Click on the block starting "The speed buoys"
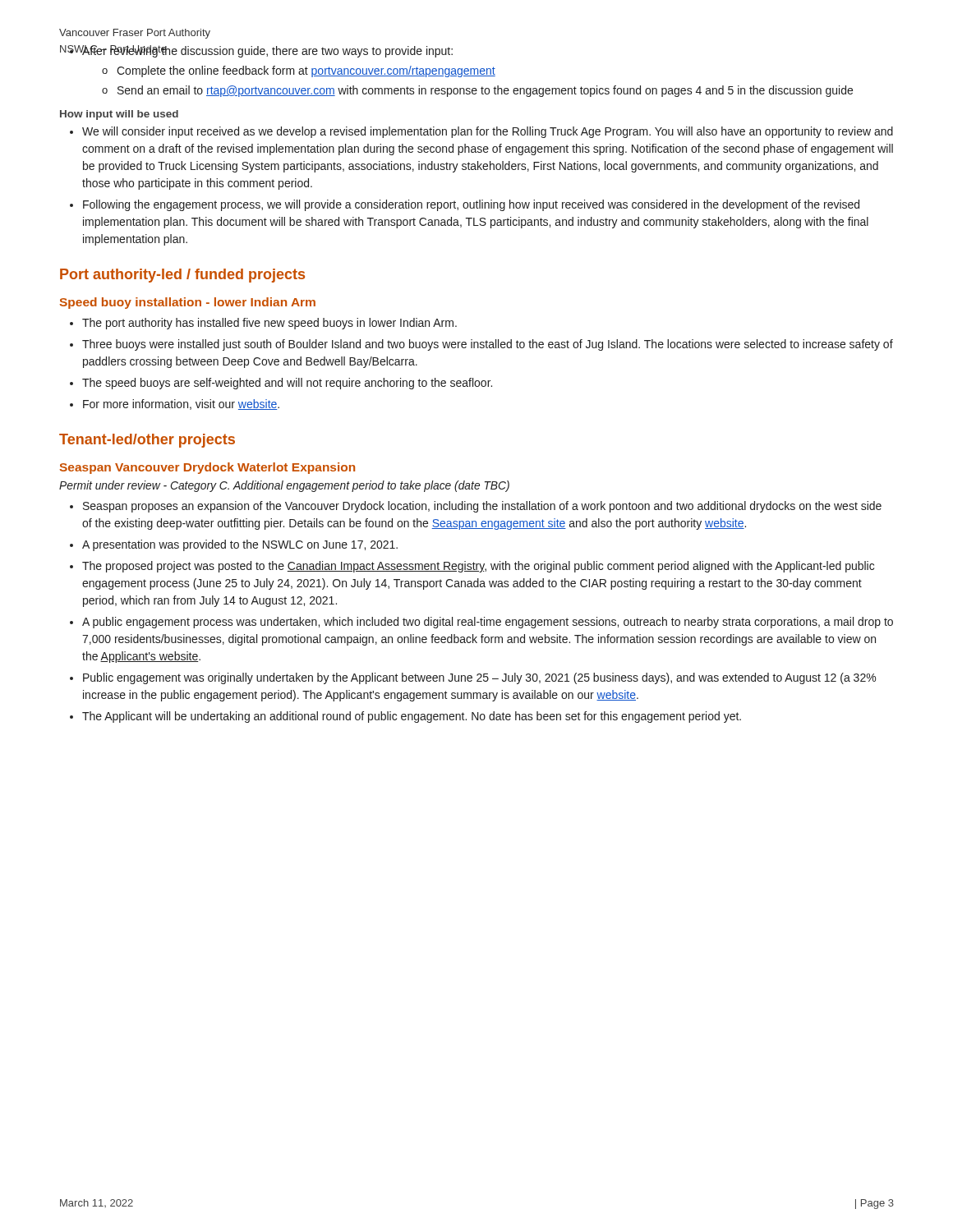 click(288, 383)
